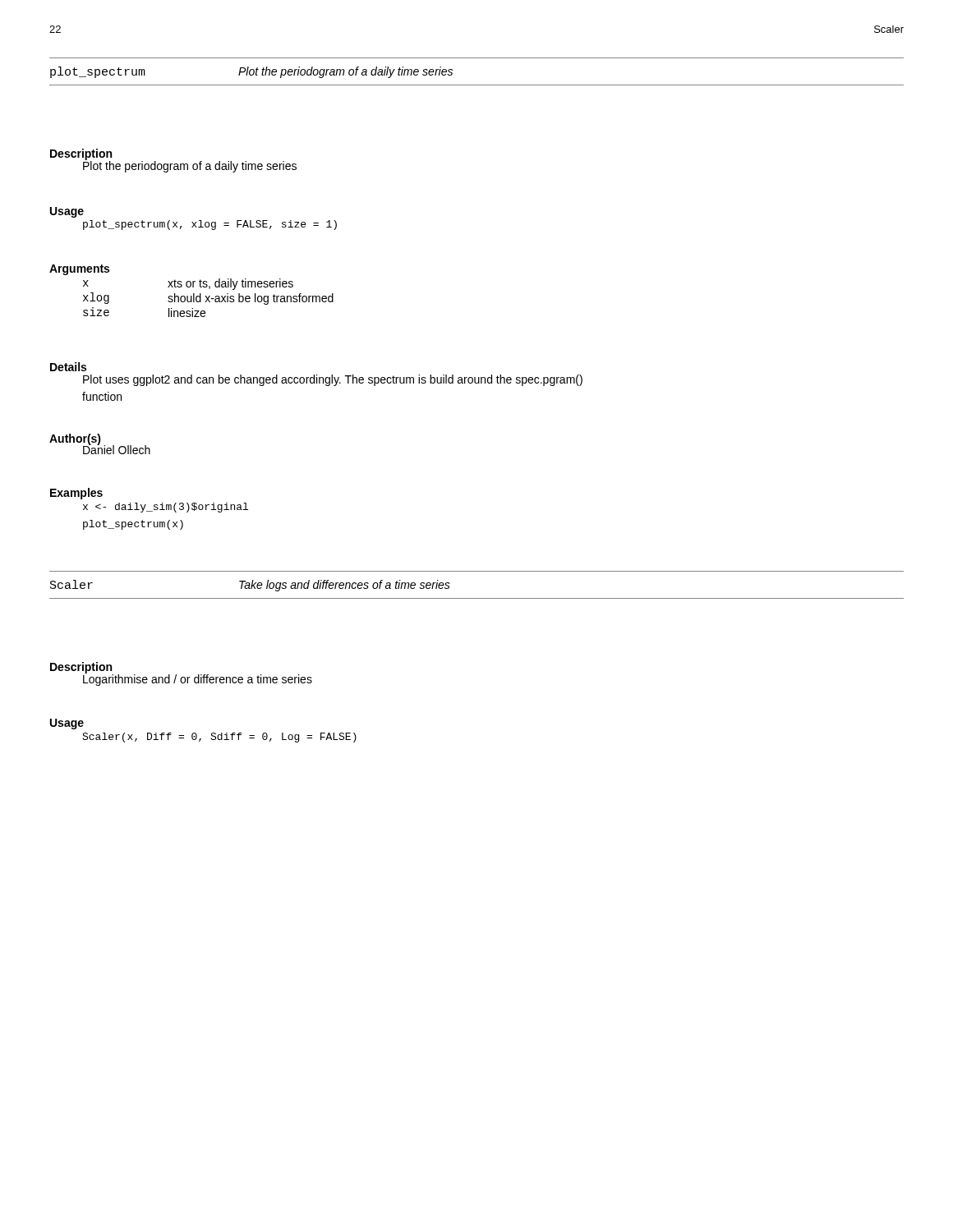Find the text block with the text "Plot the periodogram"
This screenshot has width=953, height=1232.
click(190, 166)
